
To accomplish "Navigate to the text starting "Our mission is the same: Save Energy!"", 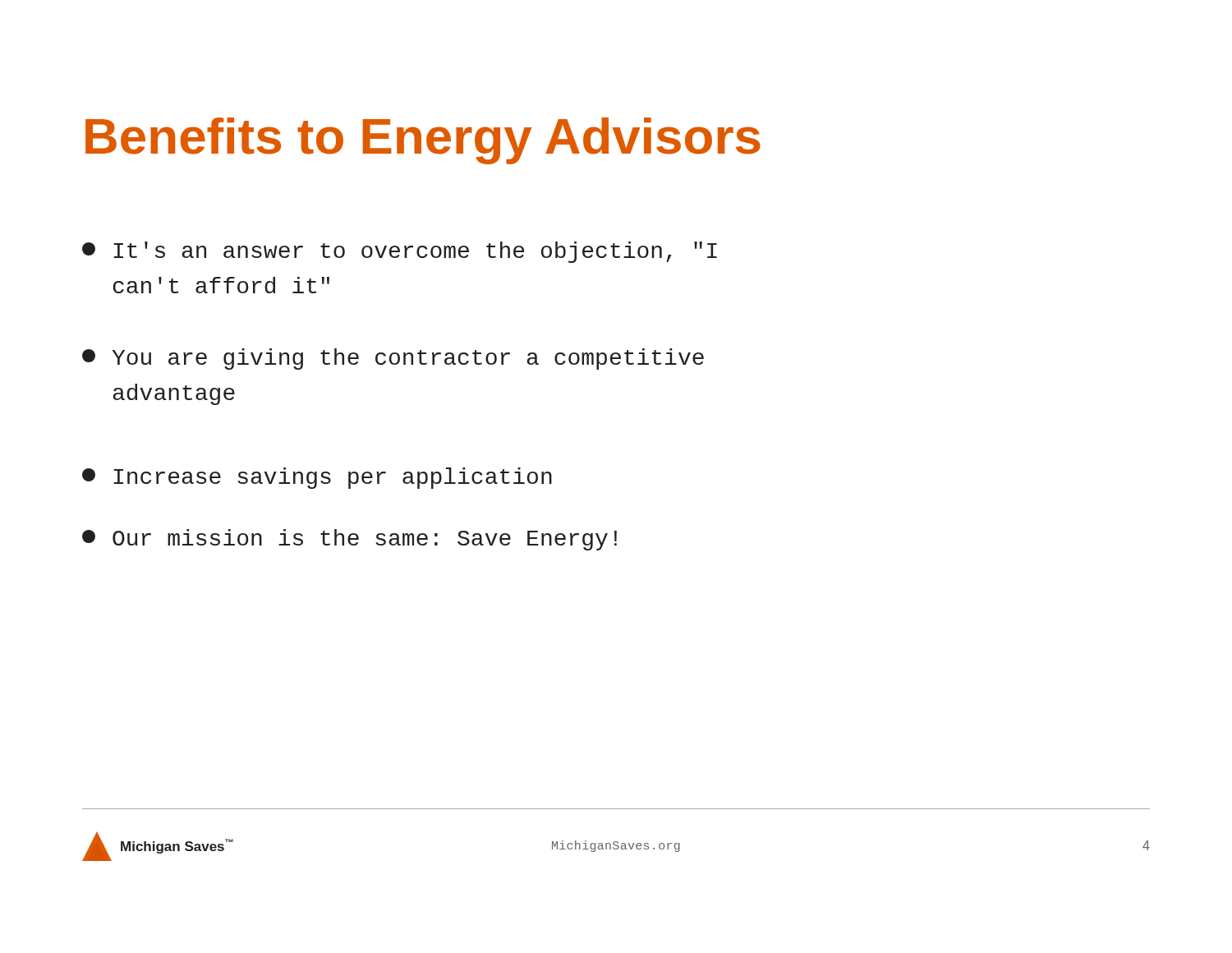I will (x=352, y=539).
